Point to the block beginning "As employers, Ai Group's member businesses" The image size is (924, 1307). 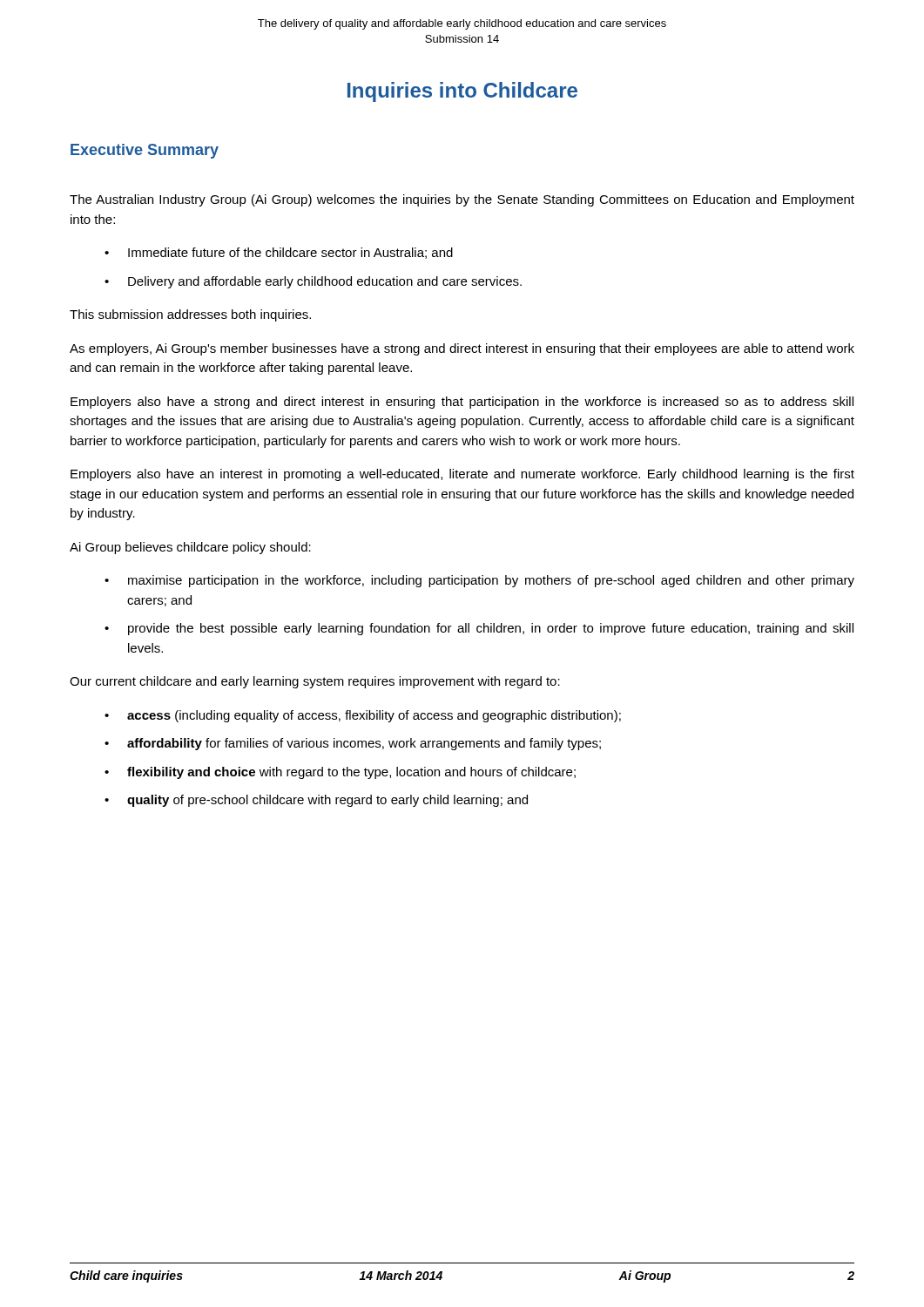coord(462,357)
